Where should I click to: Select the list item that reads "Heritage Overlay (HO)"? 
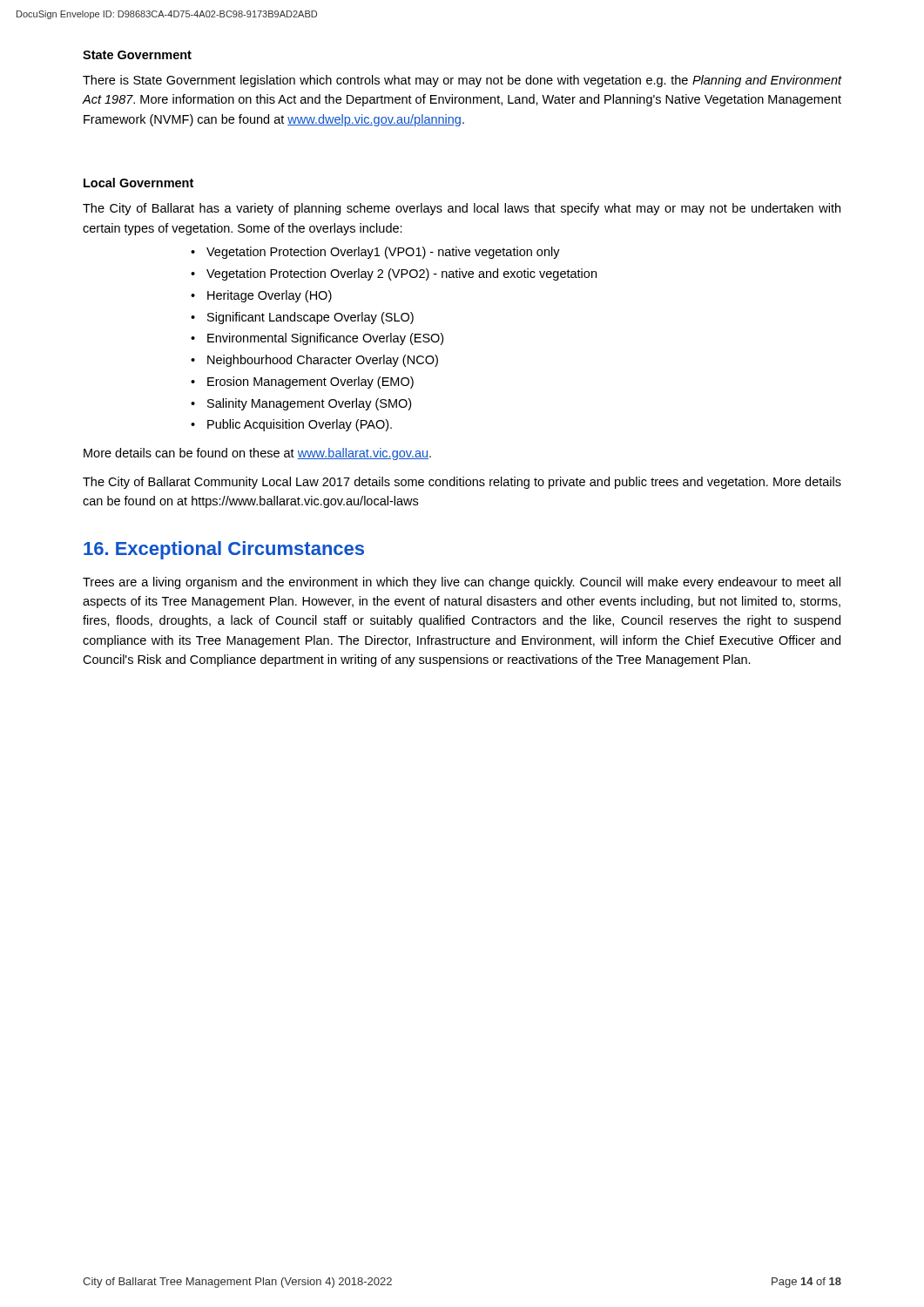click(269, 295)
